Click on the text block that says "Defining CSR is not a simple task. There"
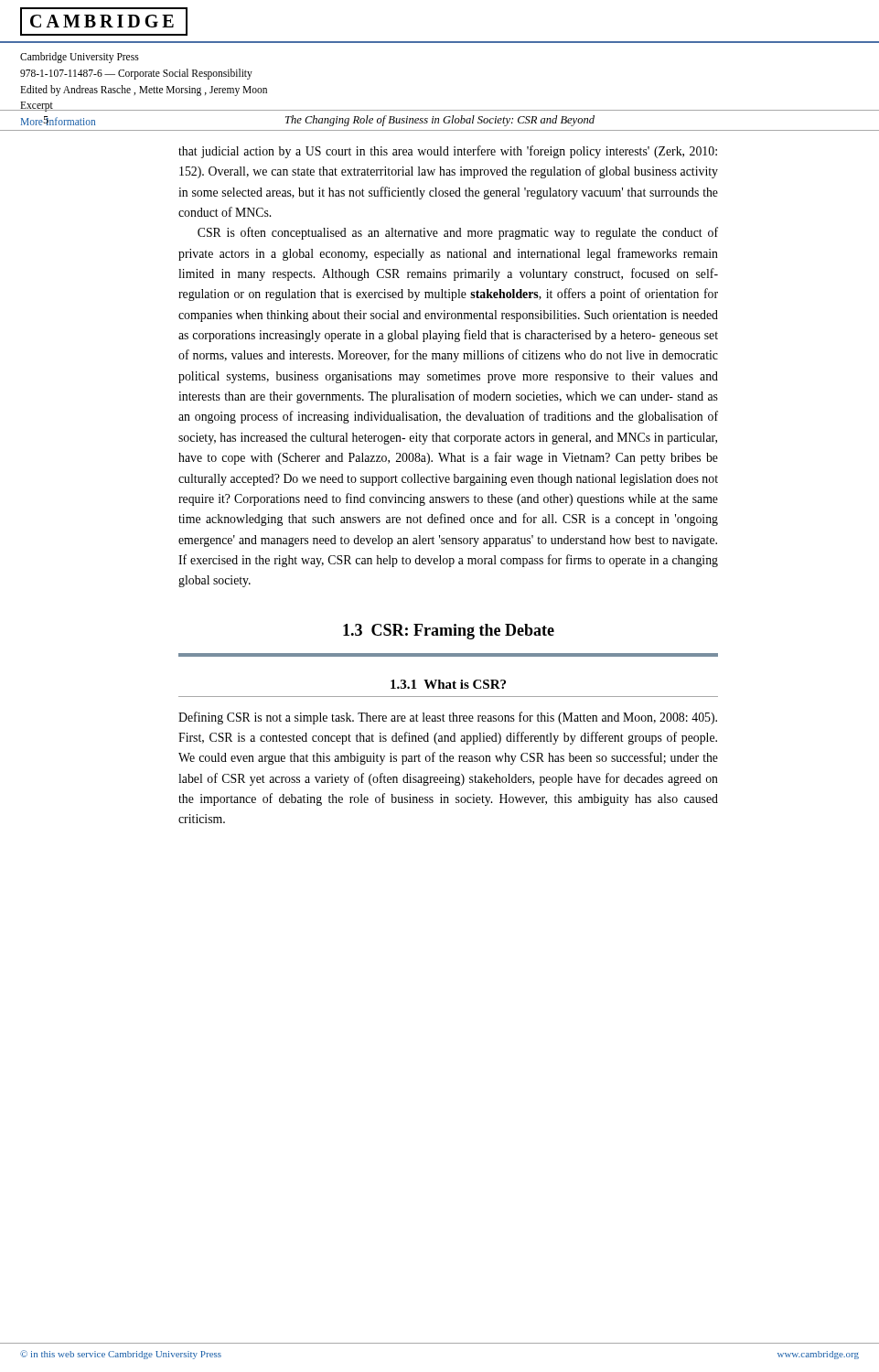The width and height of the screenshot is (879, 1372). tap(448, 769)
